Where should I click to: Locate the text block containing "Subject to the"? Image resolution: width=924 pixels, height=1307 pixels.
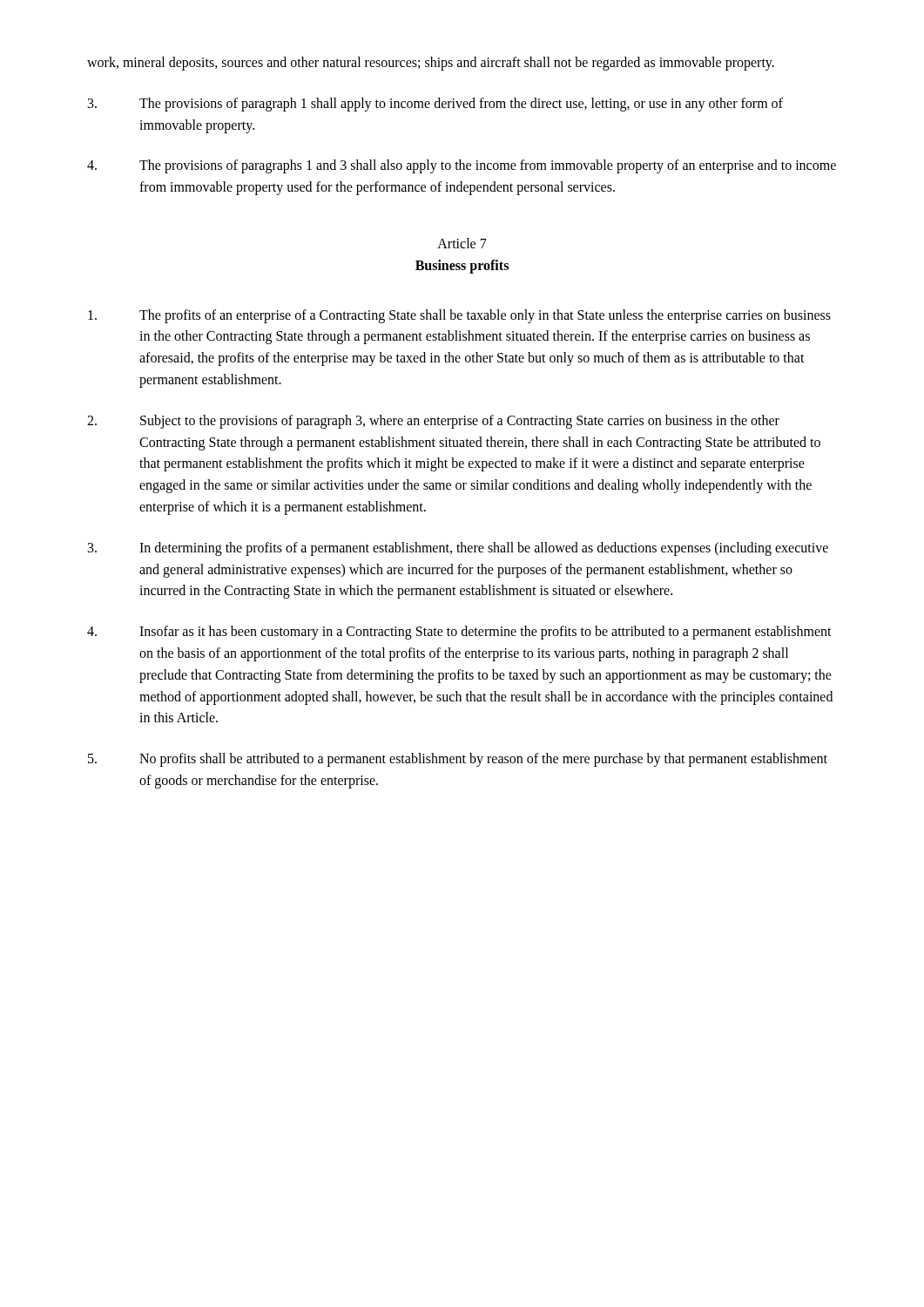(462, 464)
